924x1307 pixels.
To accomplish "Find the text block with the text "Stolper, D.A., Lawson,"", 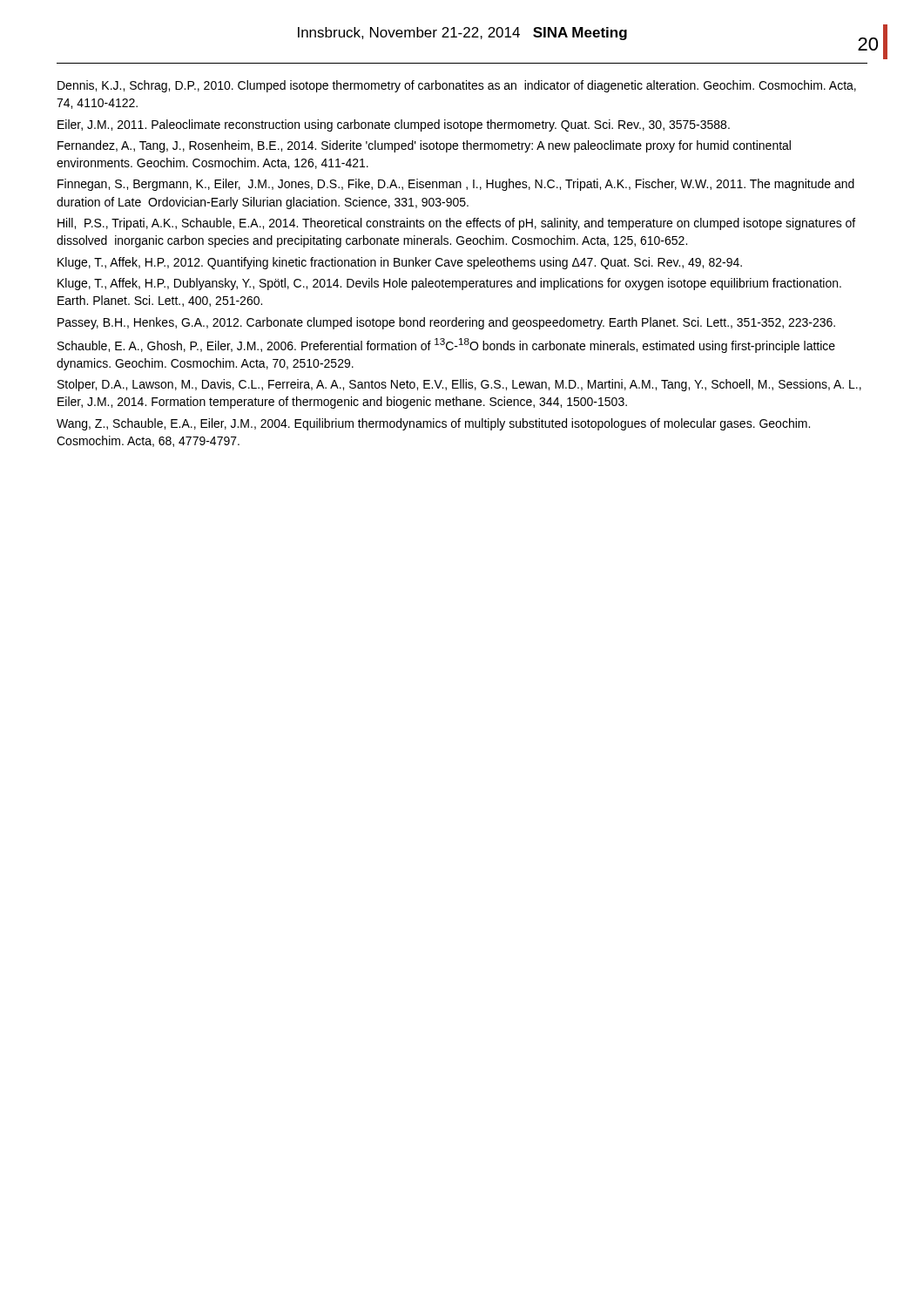I will click(x=459, y=393).
